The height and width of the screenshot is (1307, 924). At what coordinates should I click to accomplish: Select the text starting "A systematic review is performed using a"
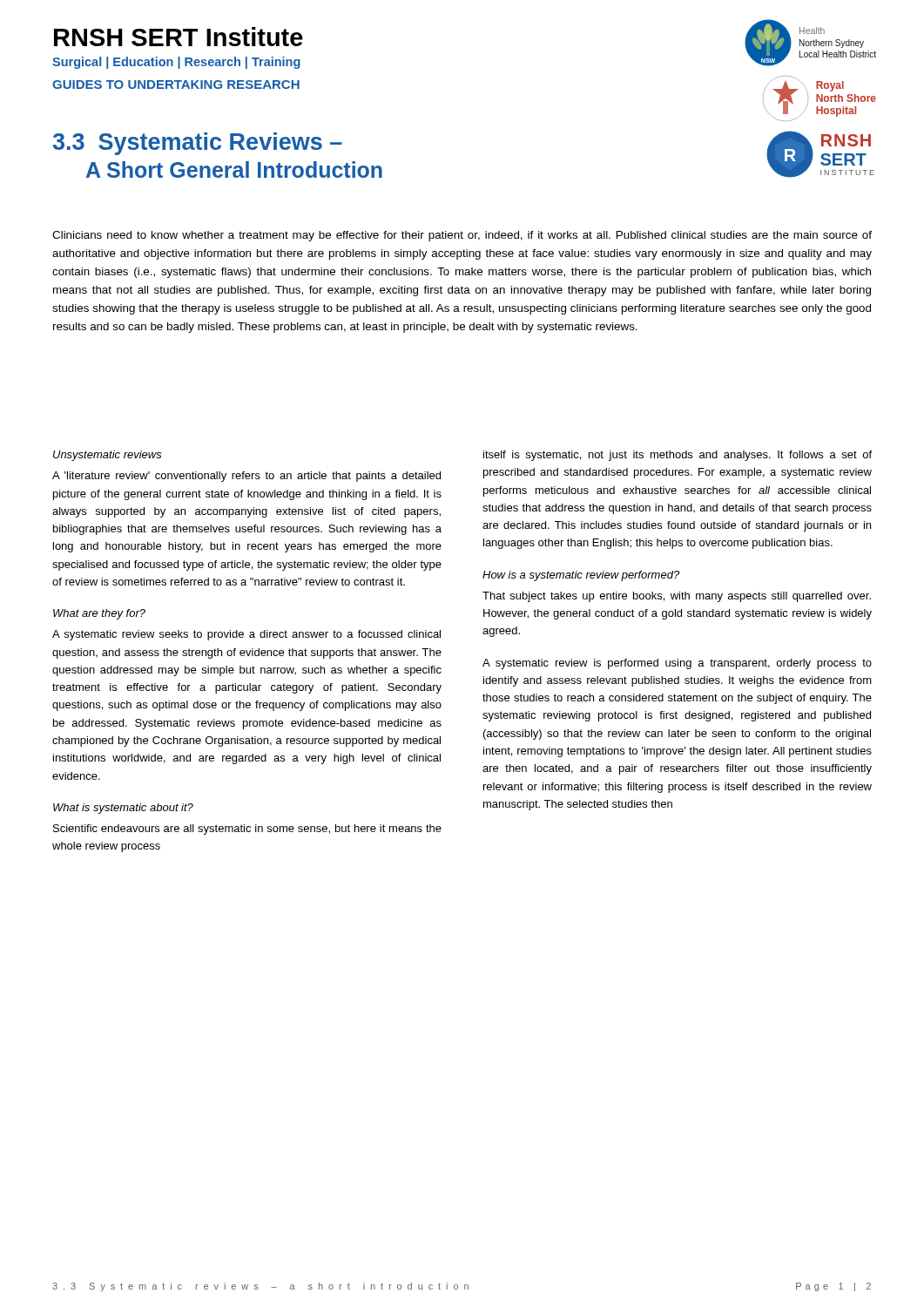[677, 733]
